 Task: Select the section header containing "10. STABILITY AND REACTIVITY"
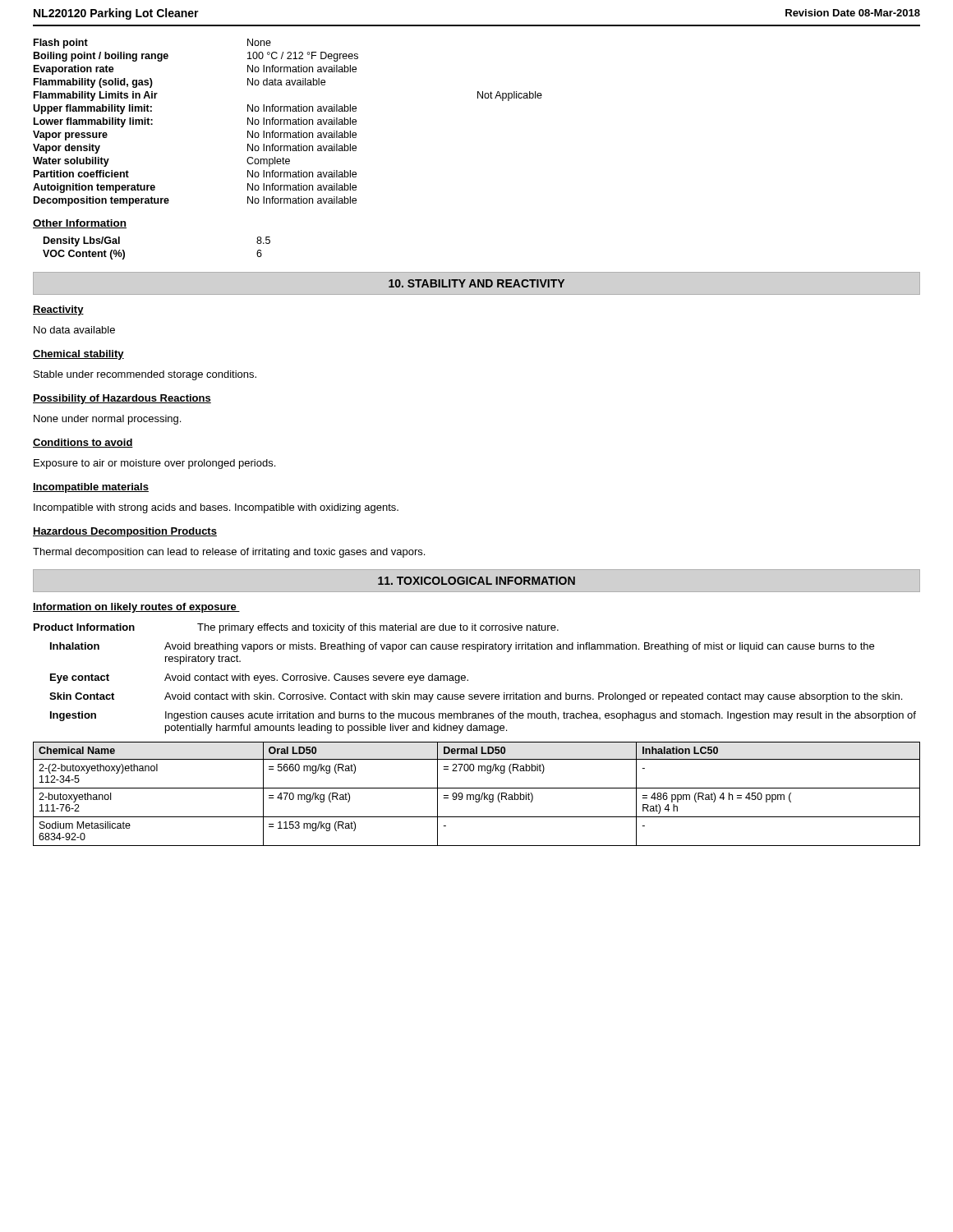pos(476,283)
